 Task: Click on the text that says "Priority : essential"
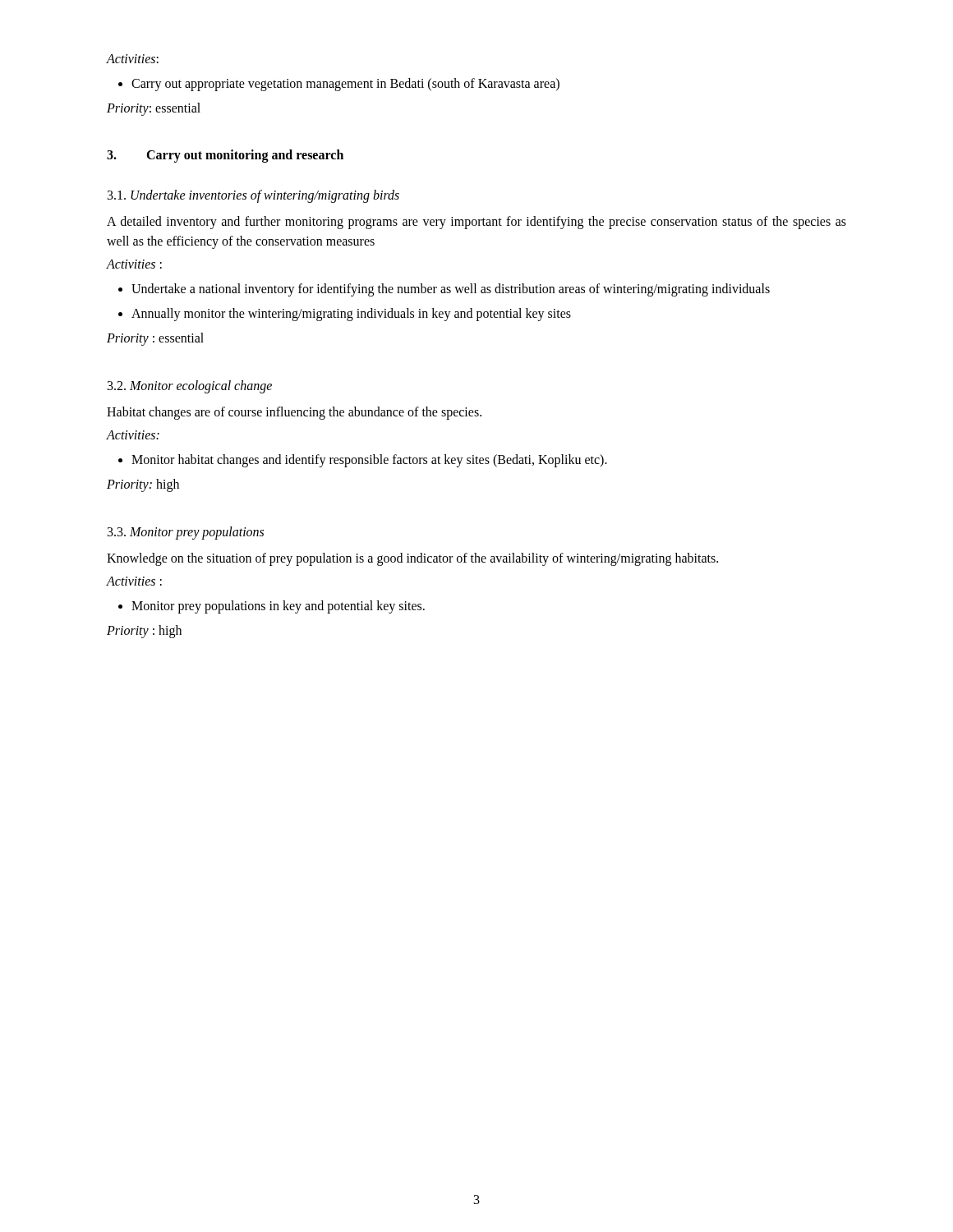(x=155, y=339)
